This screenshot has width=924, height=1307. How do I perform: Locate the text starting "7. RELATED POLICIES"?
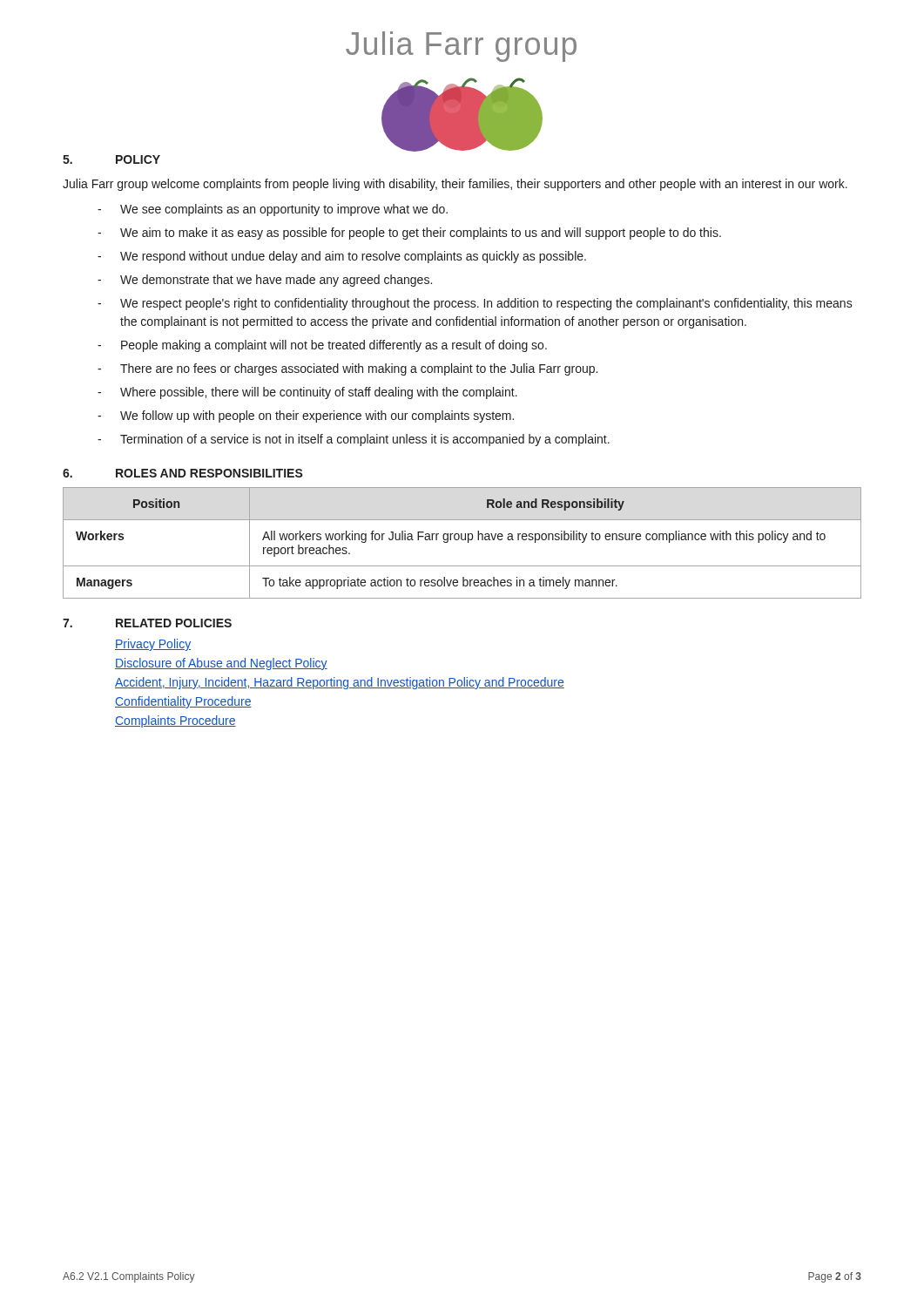click(x=147, y=623)
